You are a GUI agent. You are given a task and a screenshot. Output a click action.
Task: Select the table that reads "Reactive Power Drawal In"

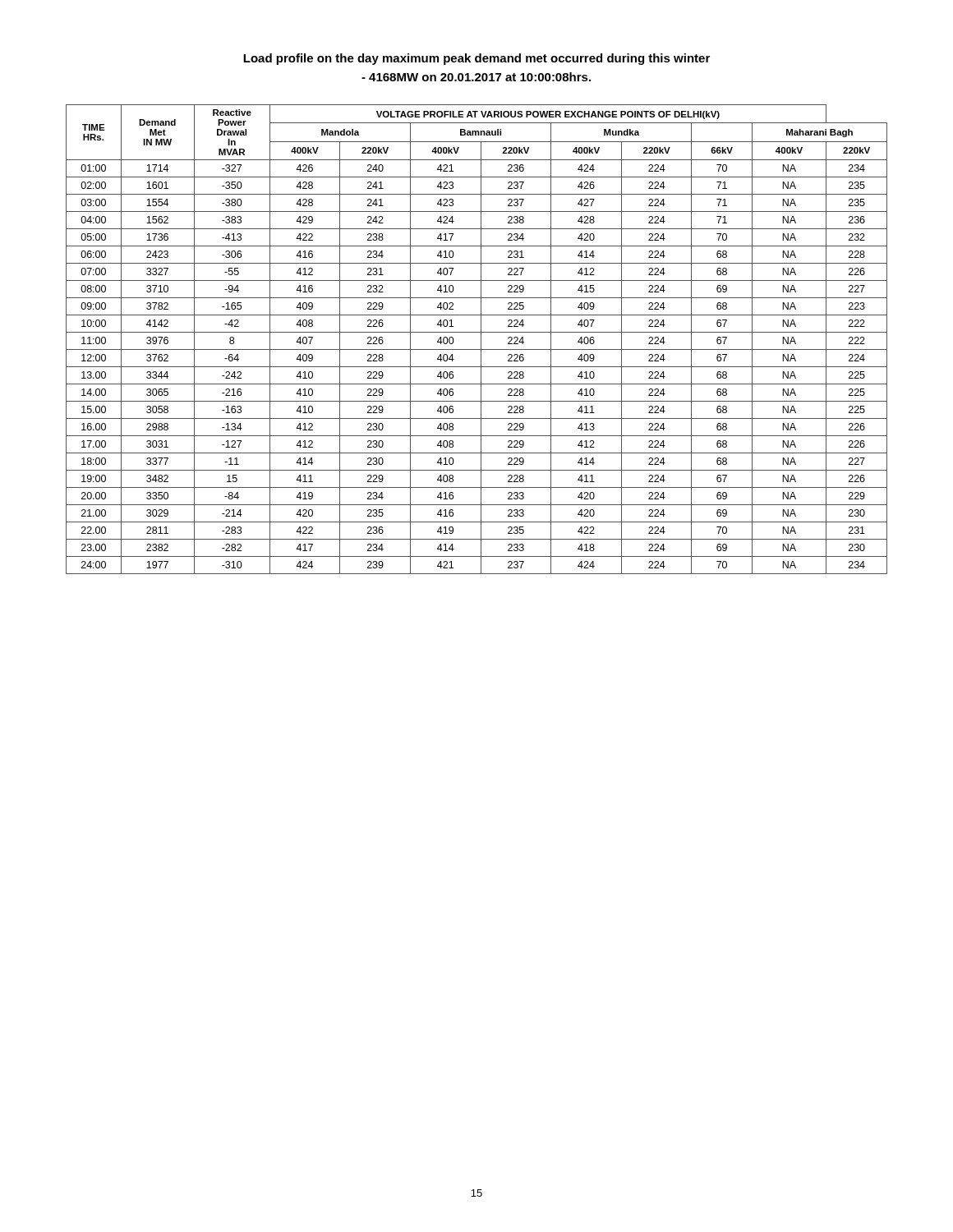(476, 339)
